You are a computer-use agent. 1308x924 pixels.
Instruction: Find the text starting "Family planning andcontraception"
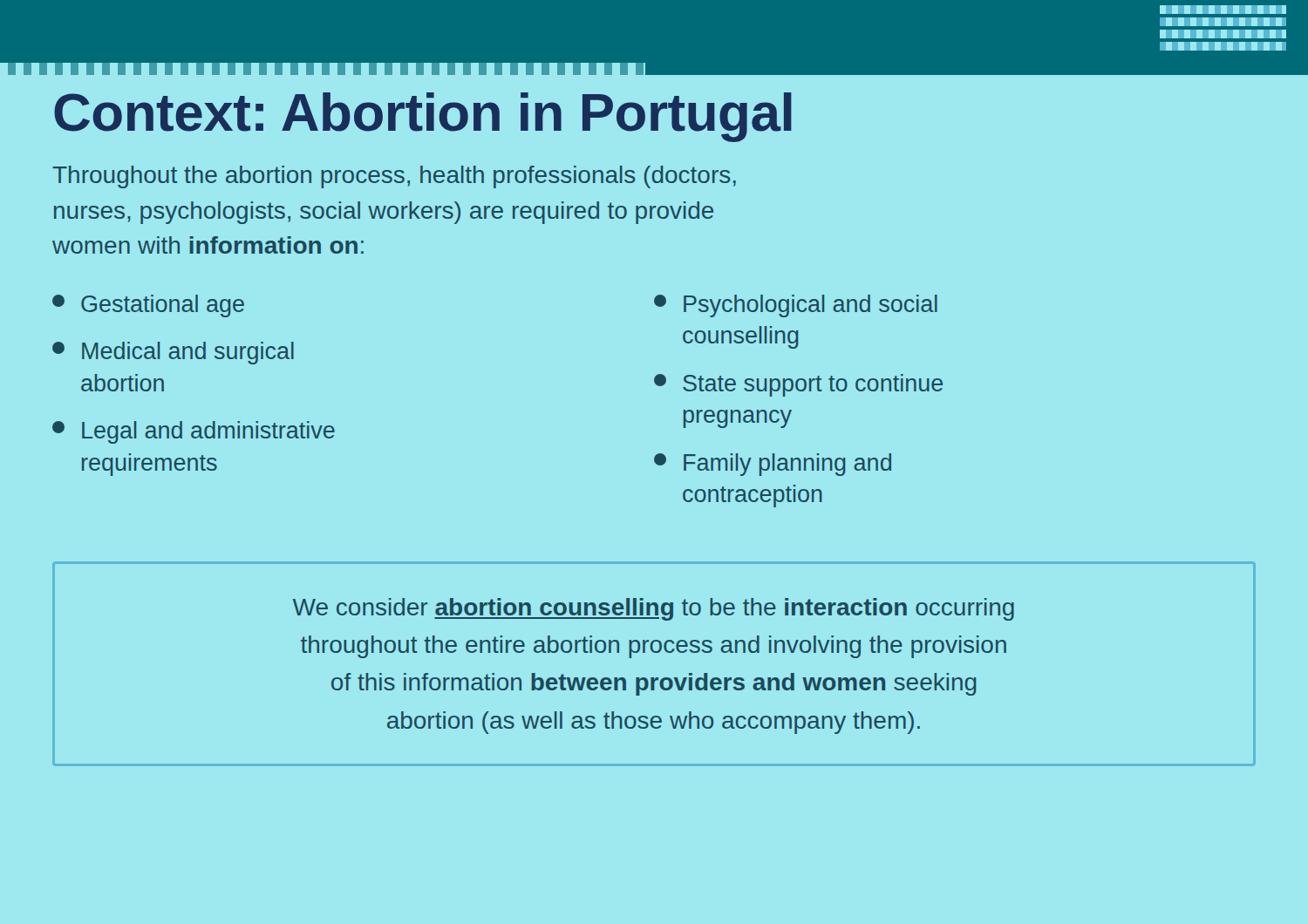pyautogui.click(x=773, y=479)
